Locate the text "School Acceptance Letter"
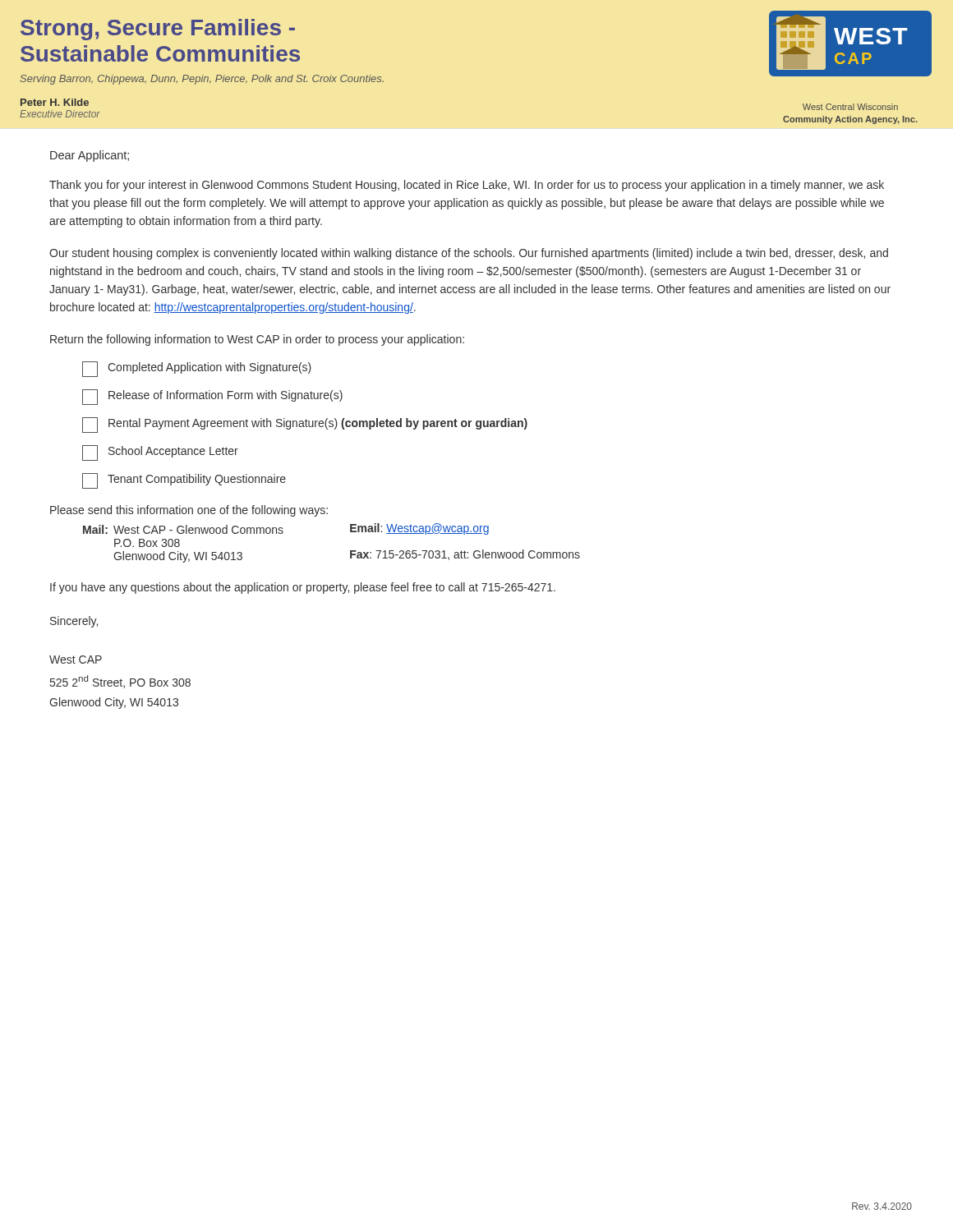This screenshot has height=1232, width=953. click(160, 452)
